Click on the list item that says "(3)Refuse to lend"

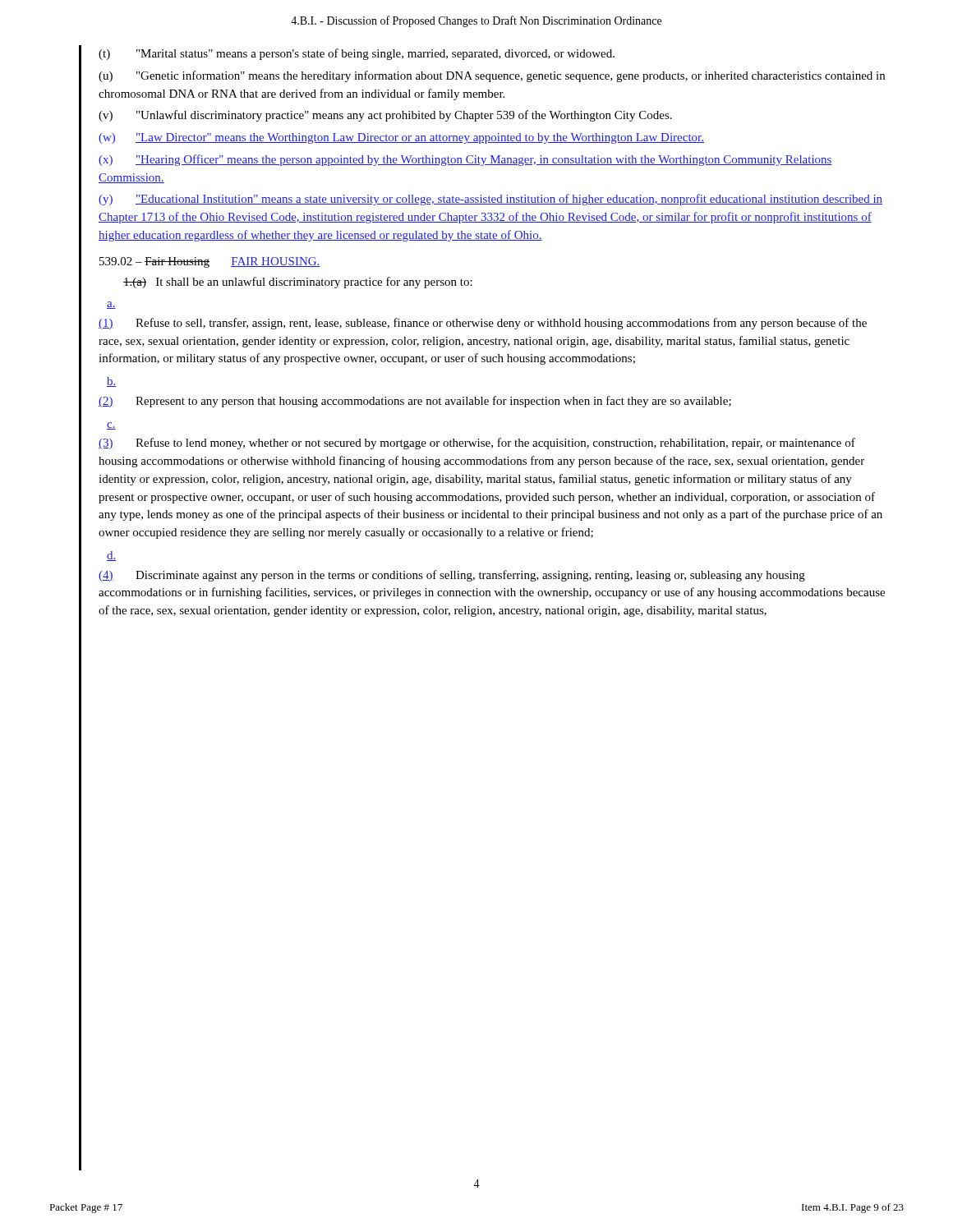pos(491,487)
